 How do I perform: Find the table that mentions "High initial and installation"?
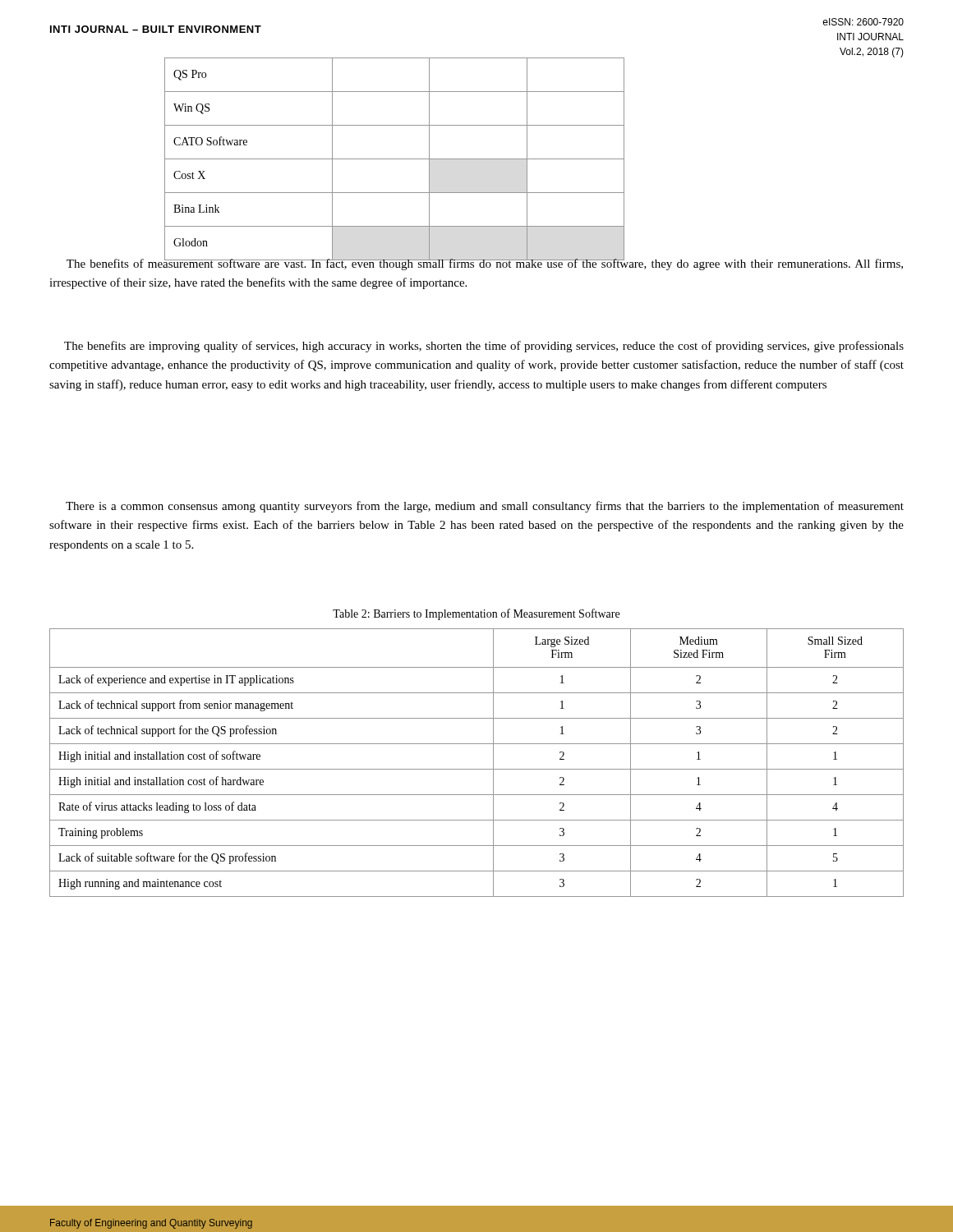click(x=476, y=763)
